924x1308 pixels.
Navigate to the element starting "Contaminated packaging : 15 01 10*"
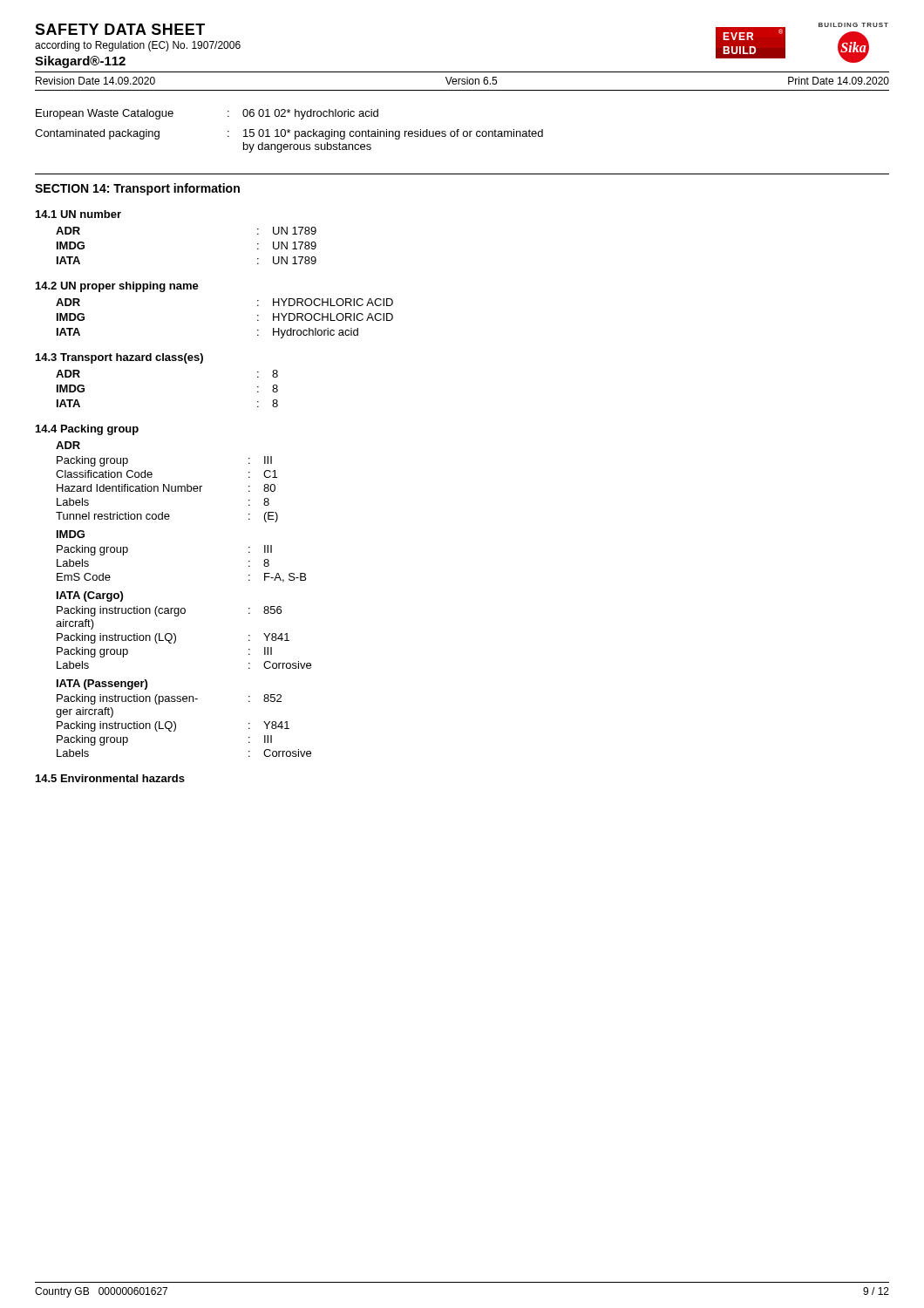462,140
